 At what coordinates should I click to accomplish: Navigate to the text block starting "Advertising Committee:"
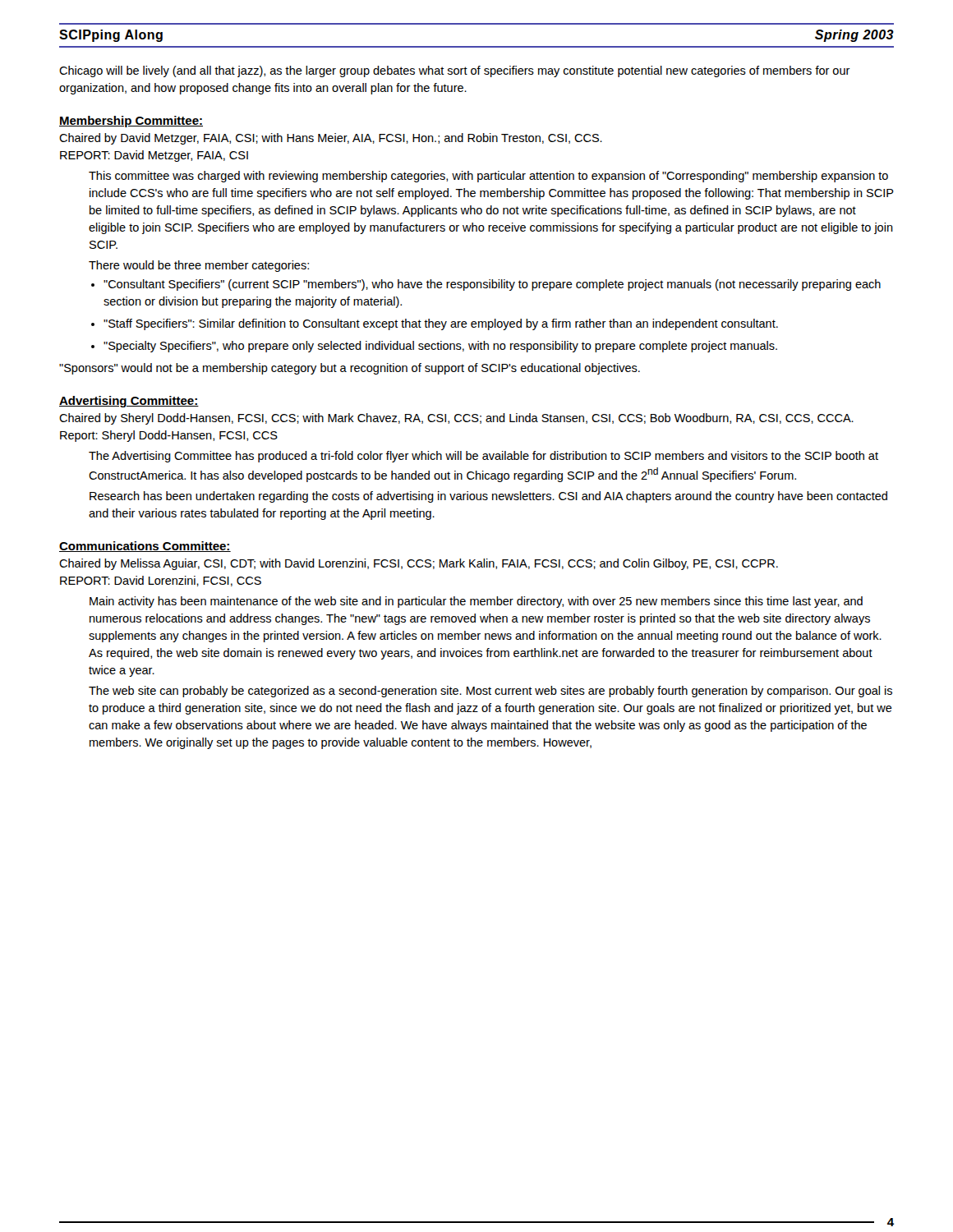[129, 401]
